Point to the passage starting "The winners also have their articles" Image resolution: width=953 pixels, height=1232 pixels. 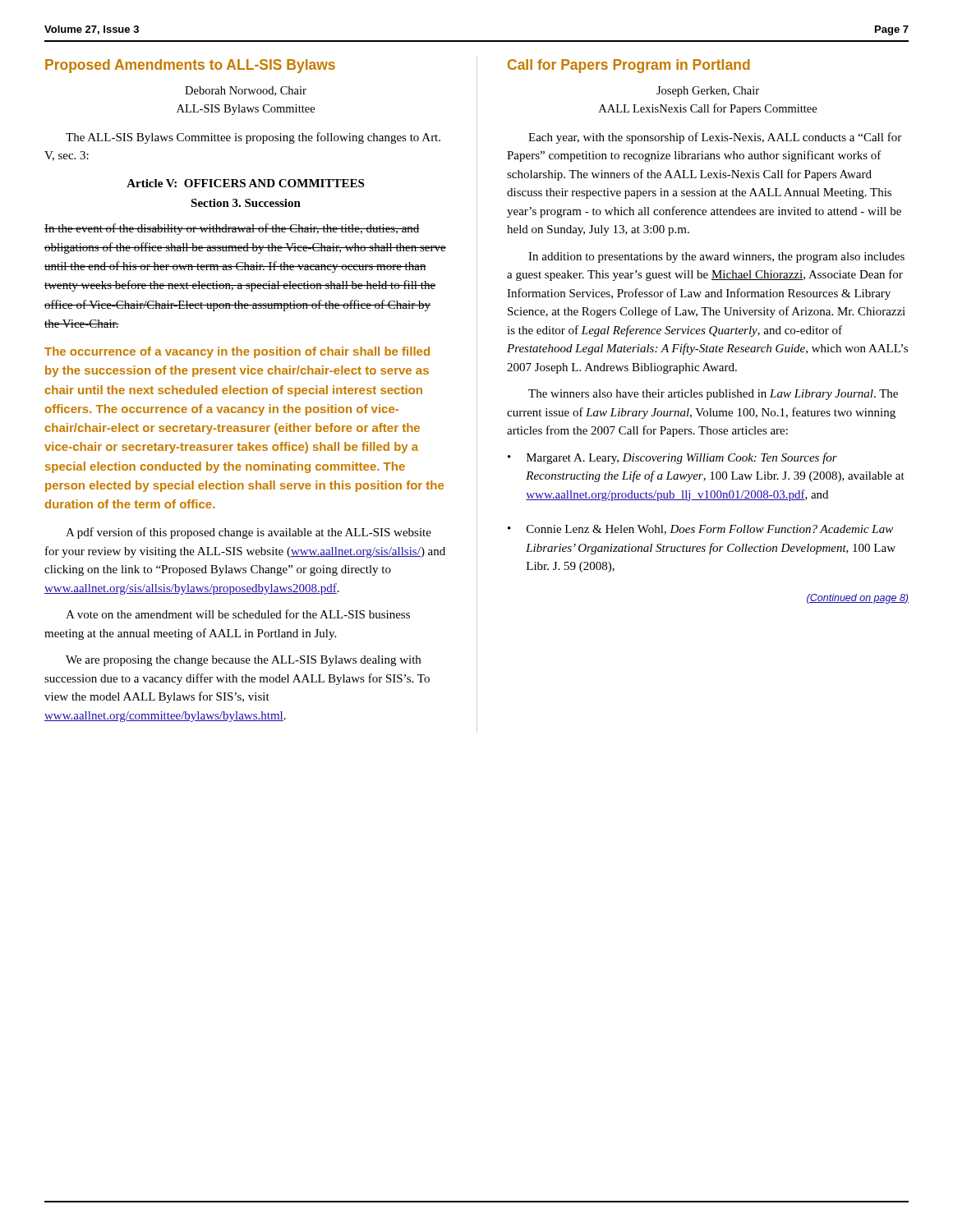(x=708, y=412)
